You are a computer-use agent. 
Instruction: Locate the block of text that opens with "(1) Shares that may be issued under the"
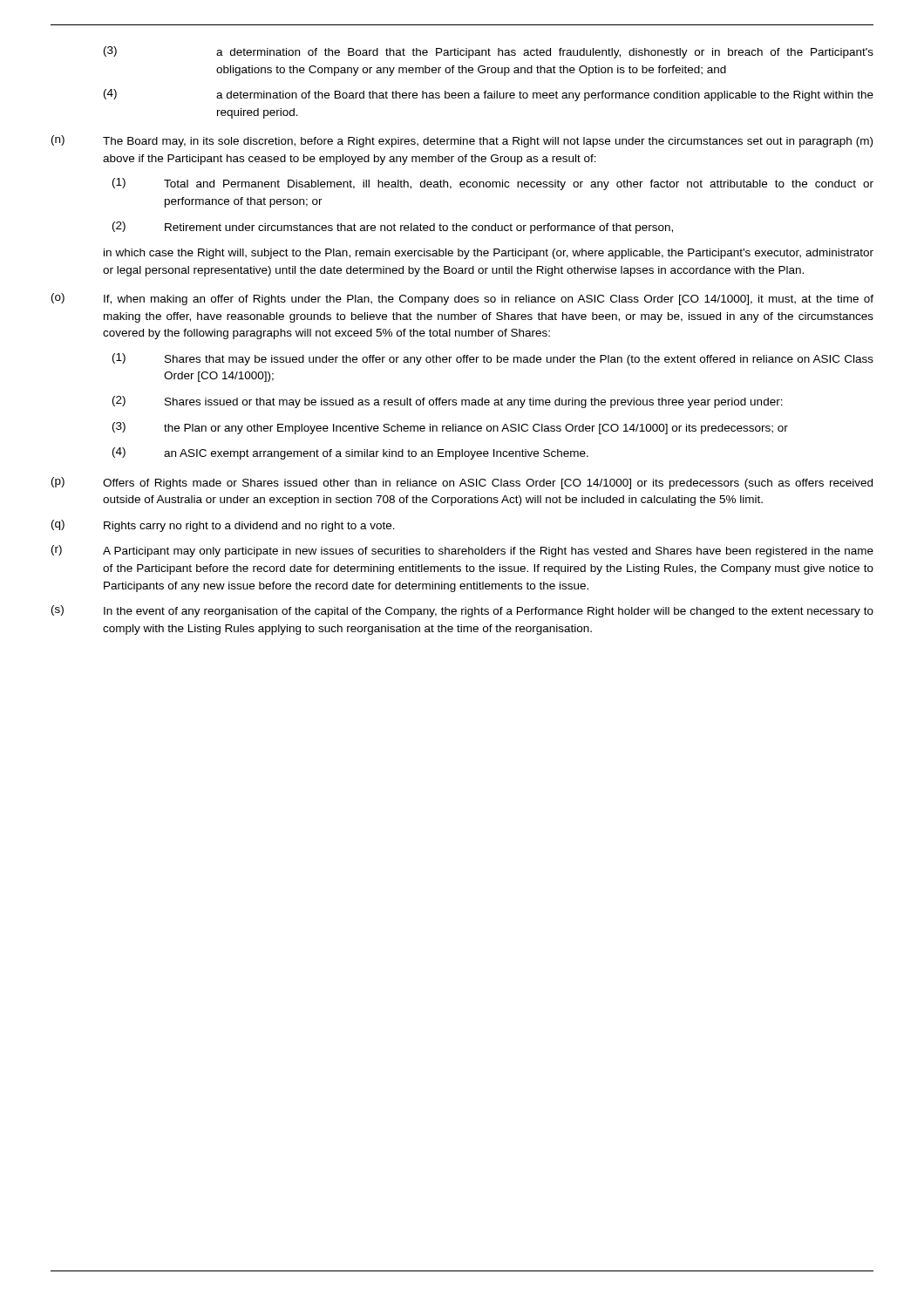493,367
